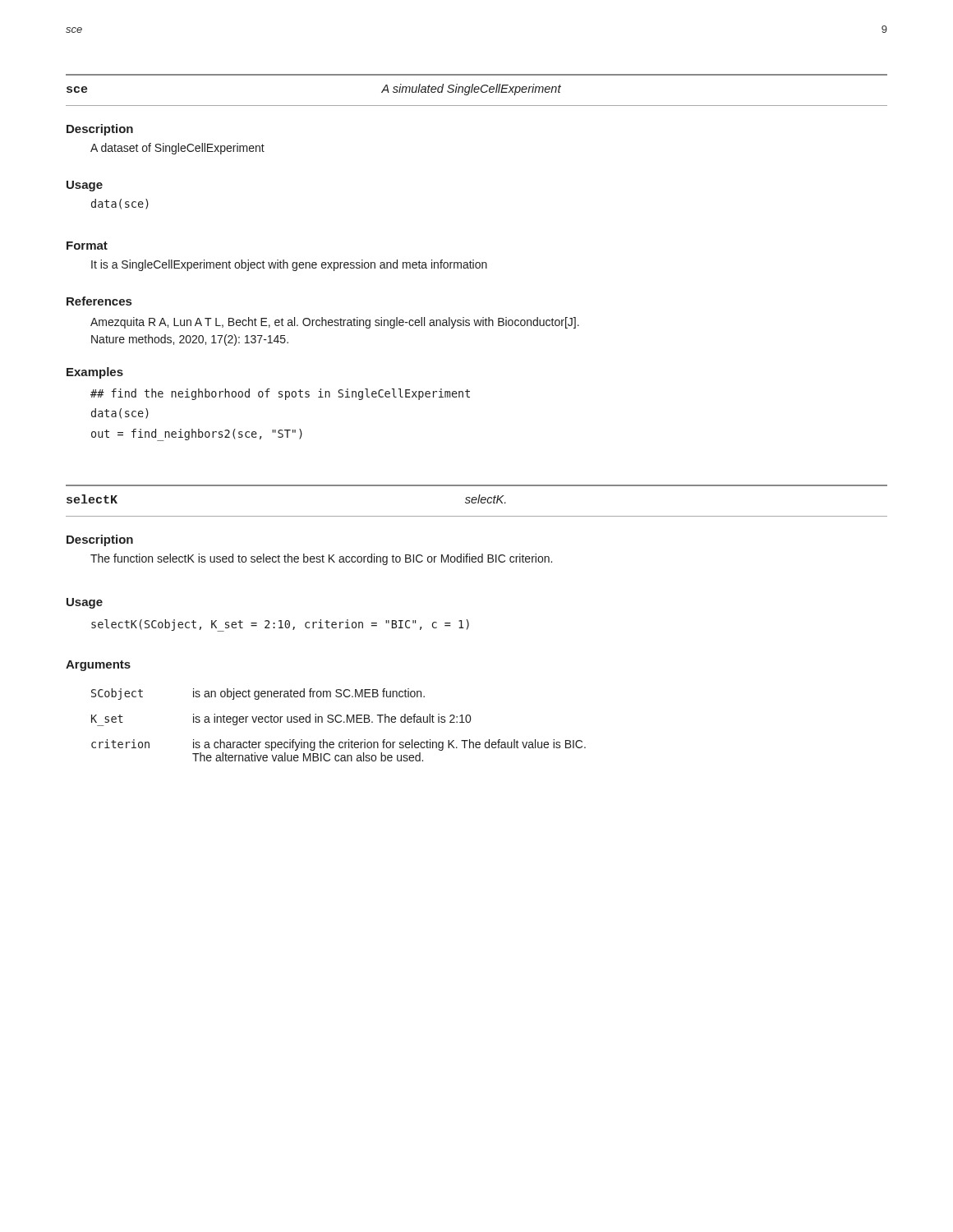Locate the text "selectK selectK."
Screen dimensions: 1232x953
[x=460, y=500]
